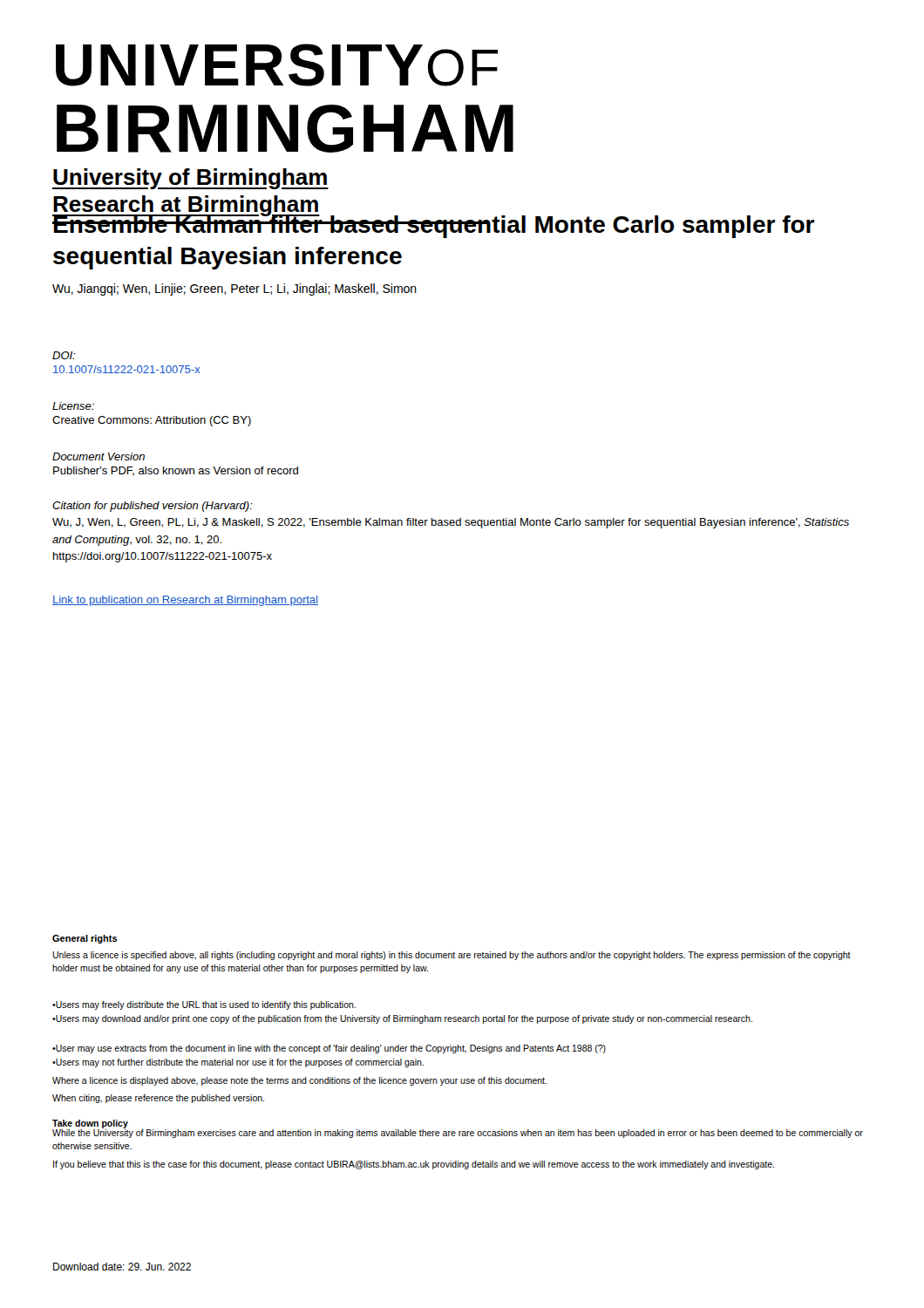Point to the title beginning "Ensemble Kalman filter based sequential Monte Carlo sampler"
This screenshot has height=1308, width=924.
click(x=433, y=224)
